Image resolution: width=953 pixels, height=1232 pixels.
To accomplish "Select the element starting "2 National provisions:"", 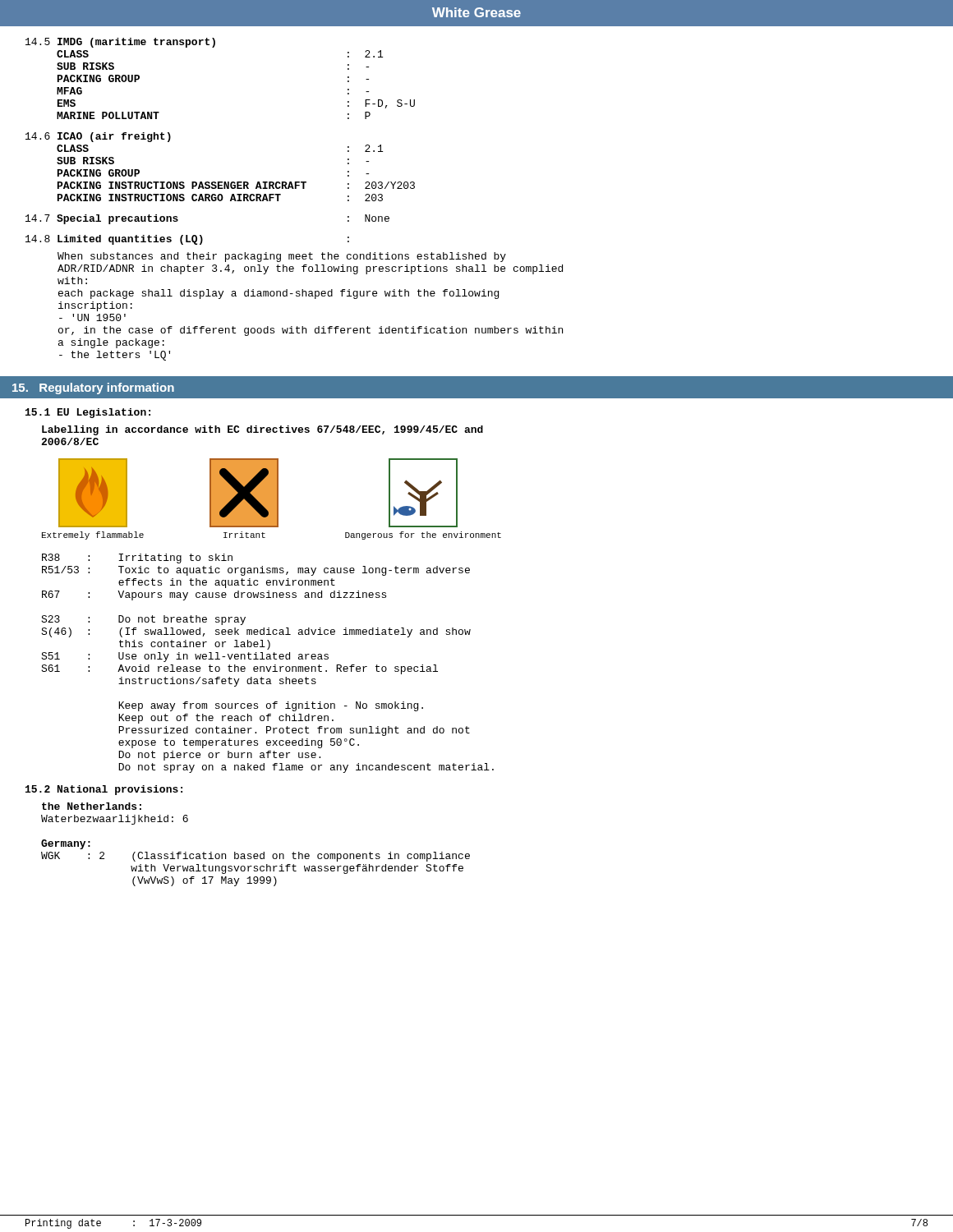I will pos(104,790).
